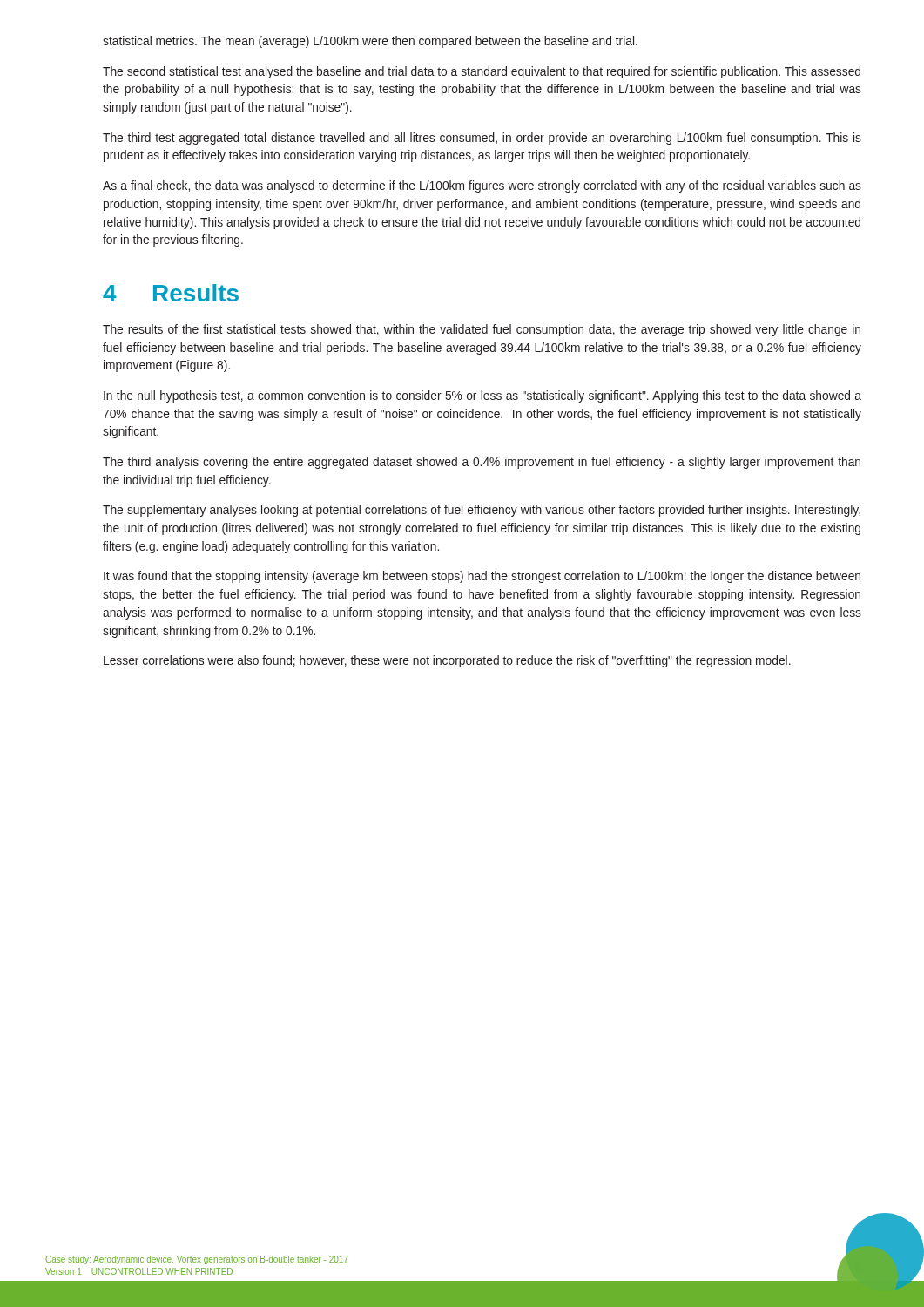
Task: Find the text starting "The supplementary analyses looking at"
Action: tap(482, 529)
